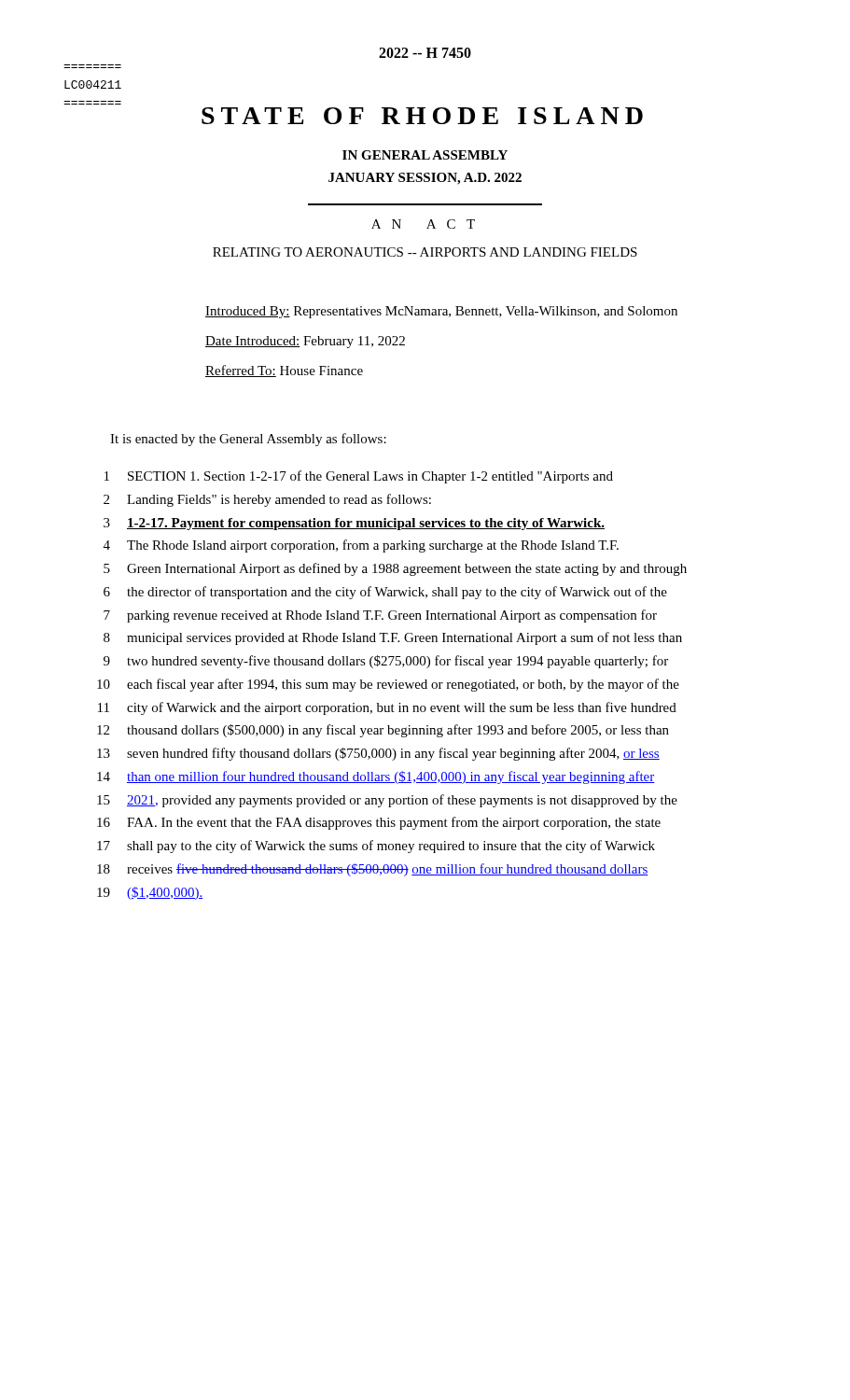The height and width of the screenshot is (1400, 850).
Task: Locate the region starting "12 thousand dollars"
Action: [425, 730]
